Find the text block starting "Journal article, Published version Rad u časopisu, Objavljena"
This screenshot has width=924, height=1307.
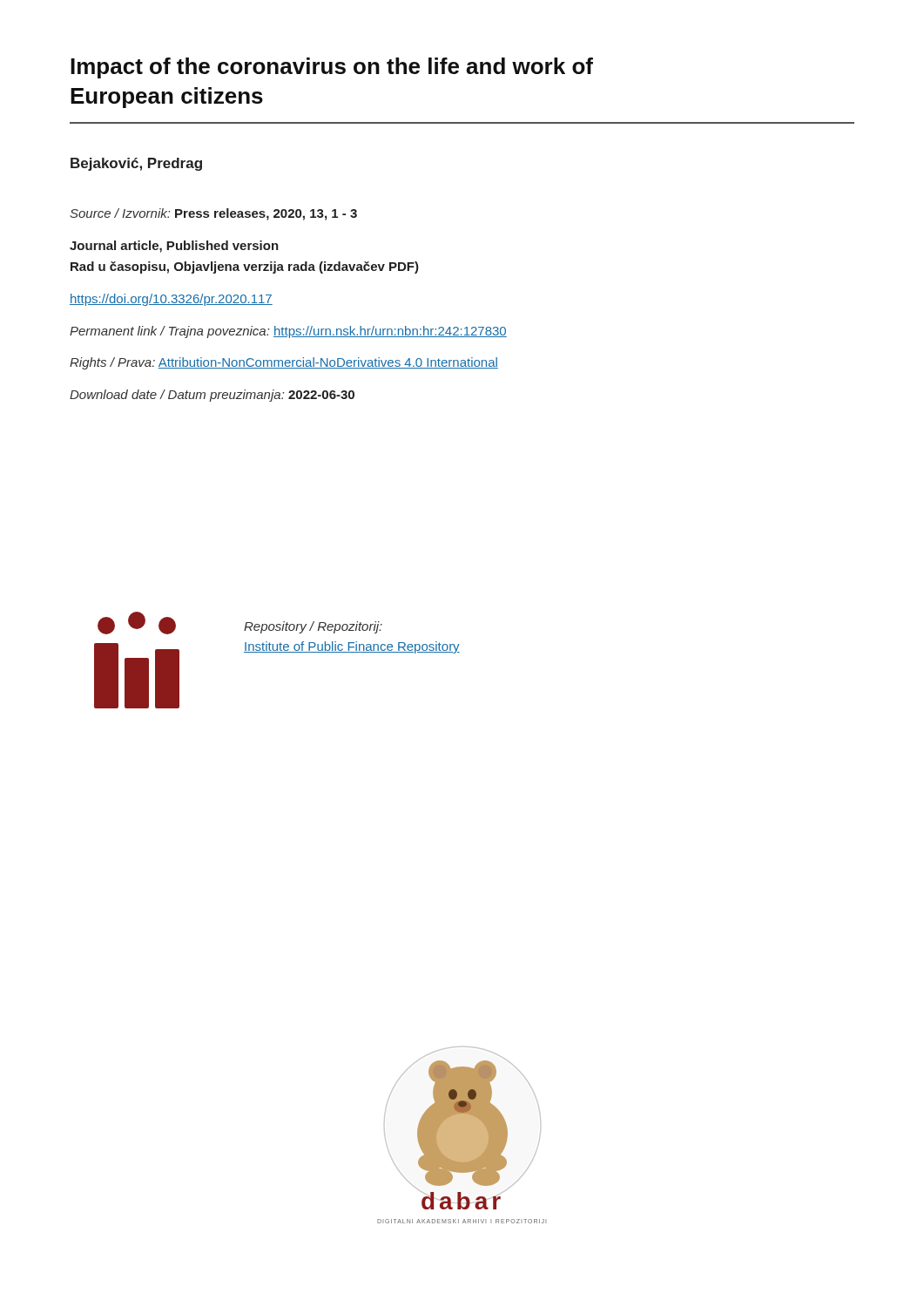tap(244, 256)
